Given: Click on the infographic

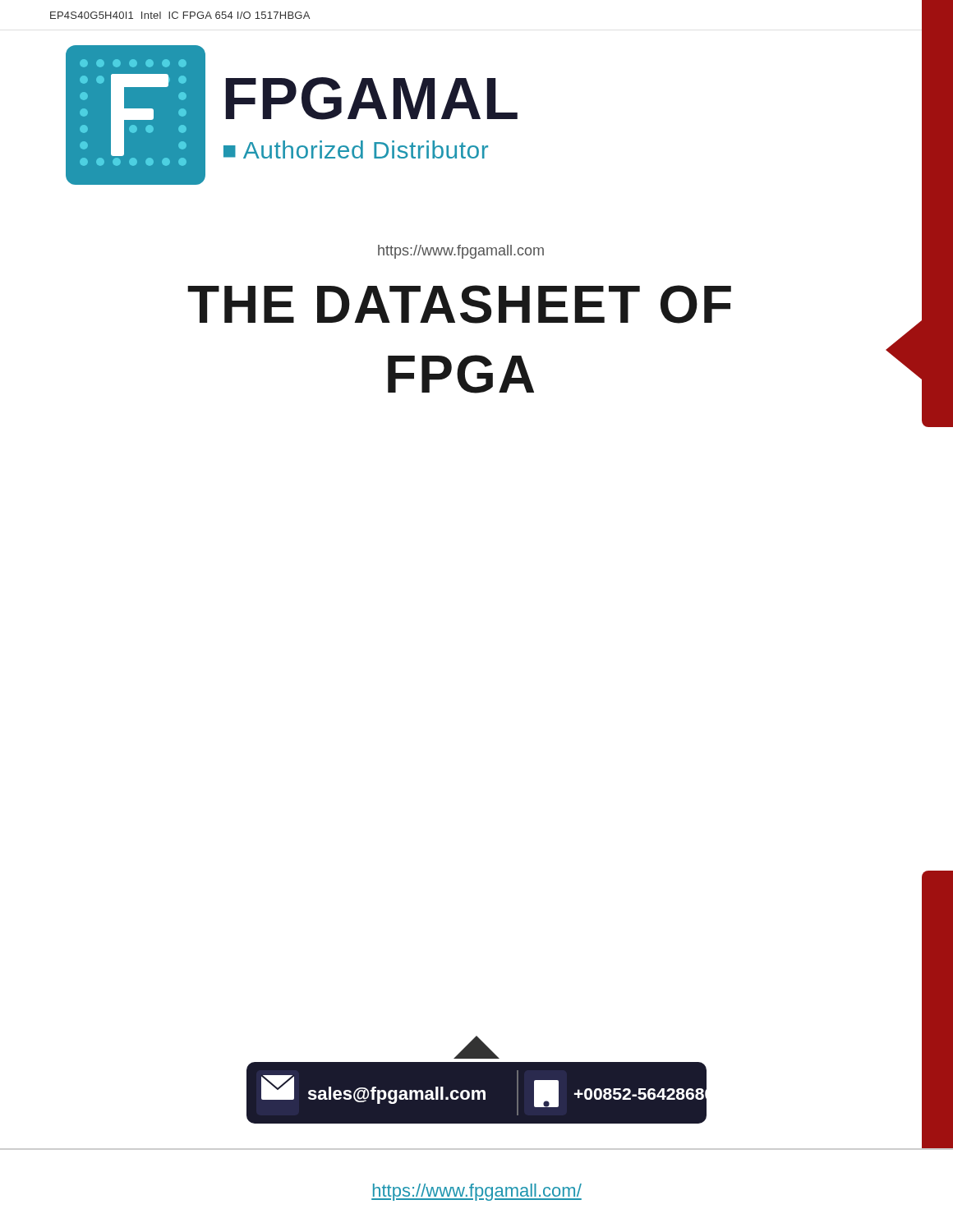Looking at the screenshot, I should pyautogui.click(x=476, y=1087).
